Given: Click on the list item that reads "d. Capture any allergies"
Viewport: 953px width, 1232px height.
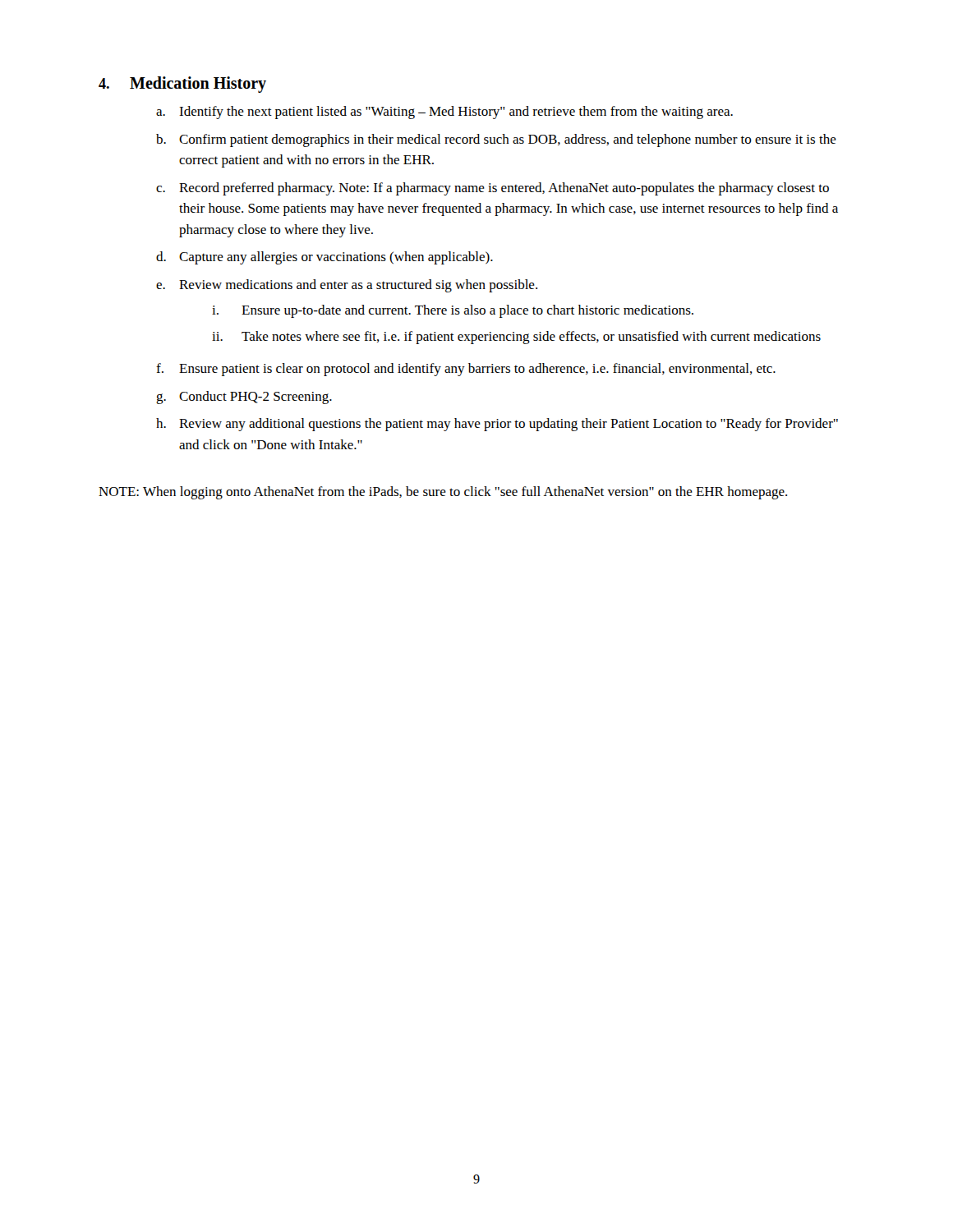Looking at the screenshot, I should coord(325,258).
